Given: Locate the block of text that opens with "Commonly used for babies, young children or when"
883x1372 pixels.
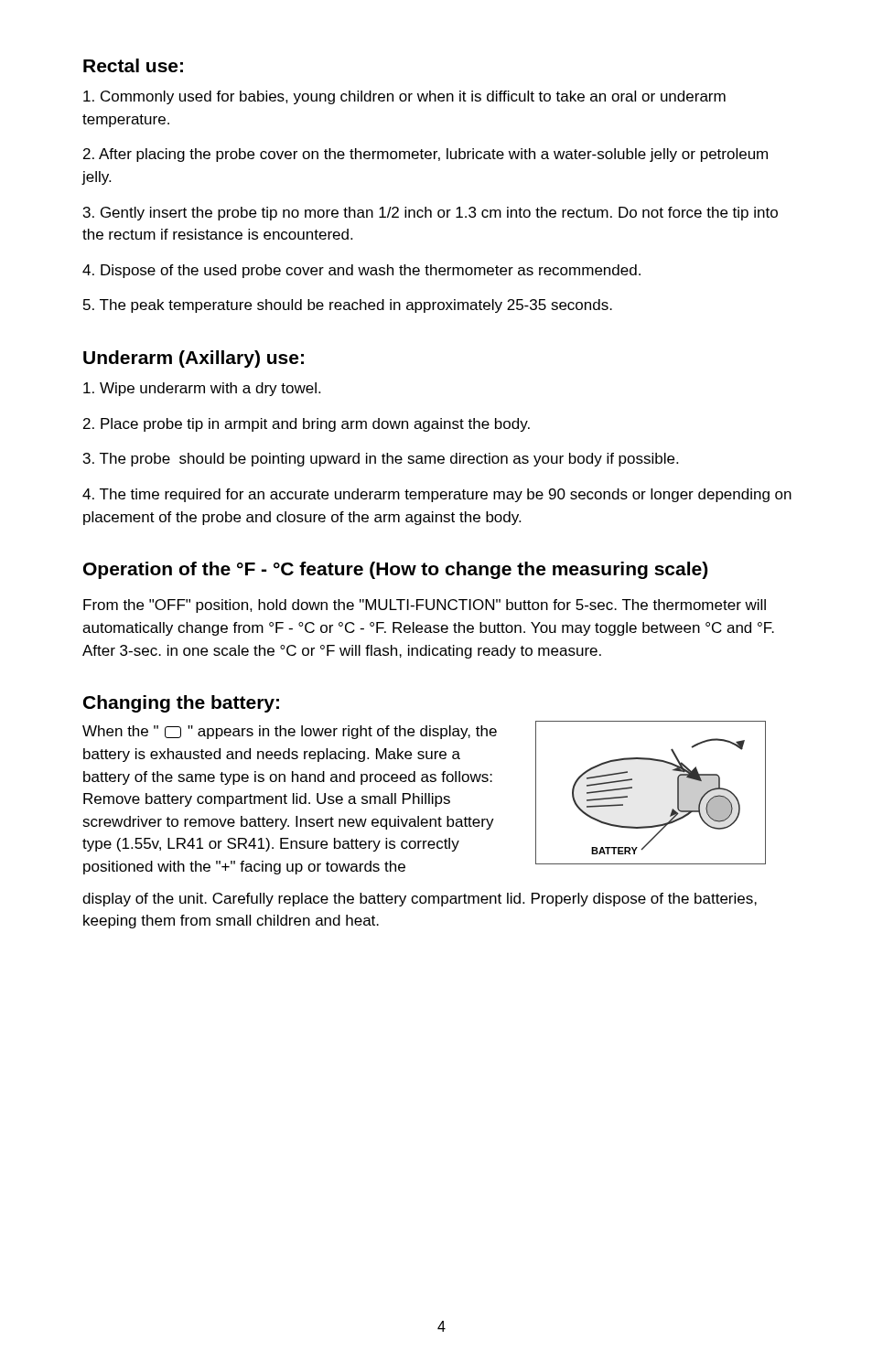Looking at the screenshot, I should click(404, 108).
